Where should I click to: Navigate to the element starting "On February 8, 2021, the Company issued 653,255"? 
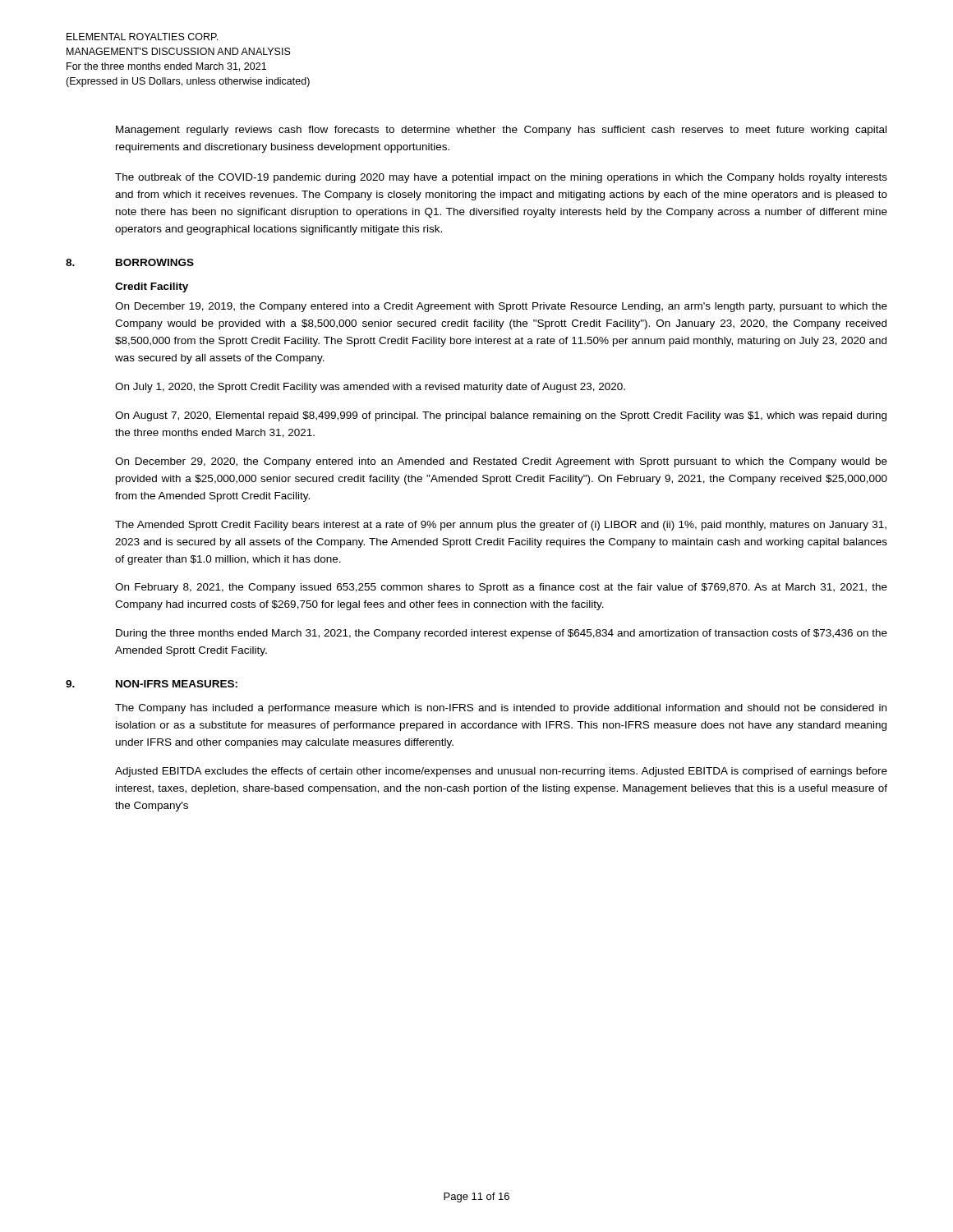[x=501, y=597]
